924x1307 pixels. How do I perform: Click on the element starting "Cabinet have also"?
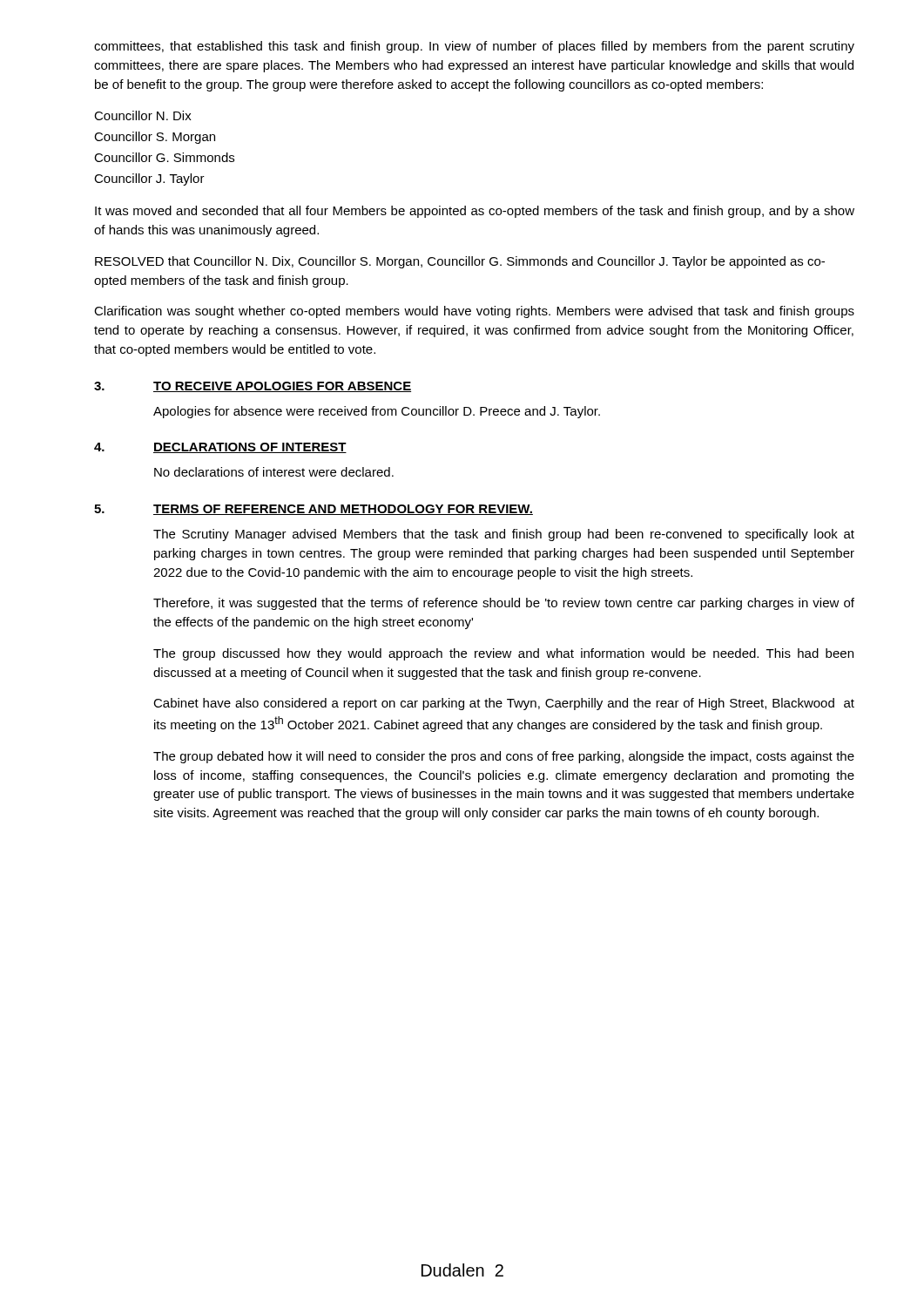click(504, 714)
